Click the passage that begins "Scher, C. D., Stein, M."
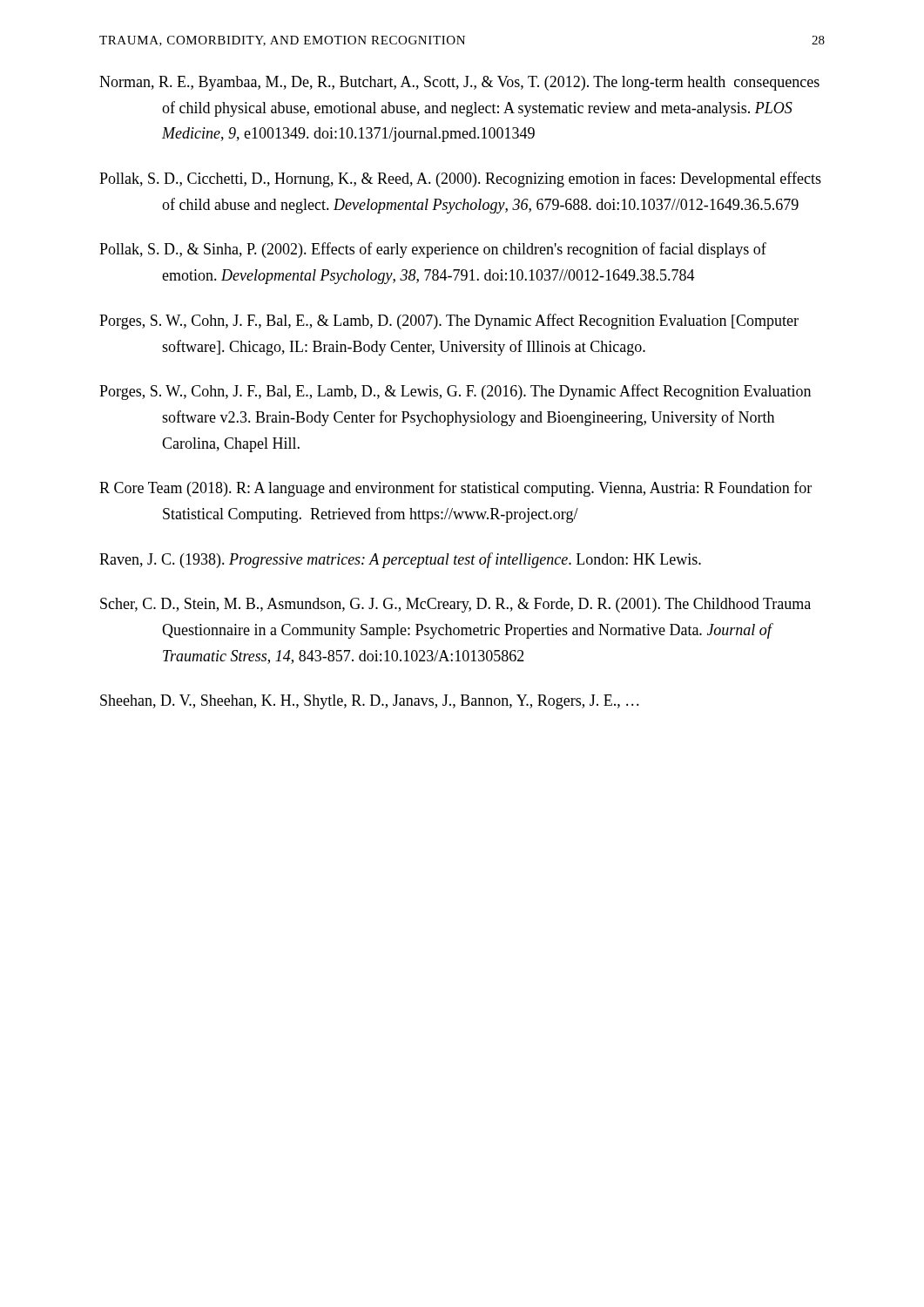 tap(455, 630)
